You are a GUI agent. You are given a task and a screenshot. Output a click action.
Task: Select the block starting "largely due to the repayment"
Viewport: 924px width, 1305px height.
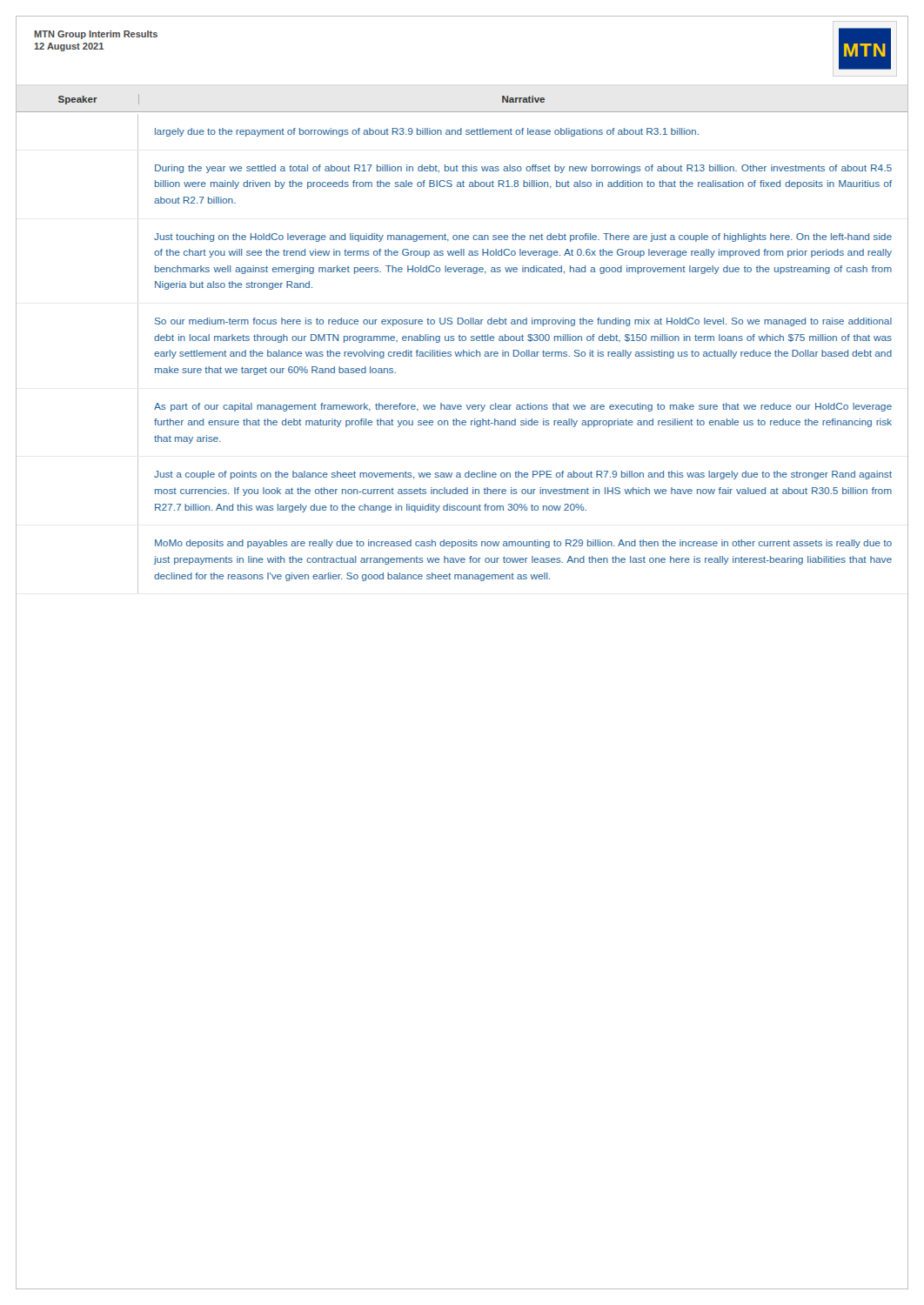point(427,131)
